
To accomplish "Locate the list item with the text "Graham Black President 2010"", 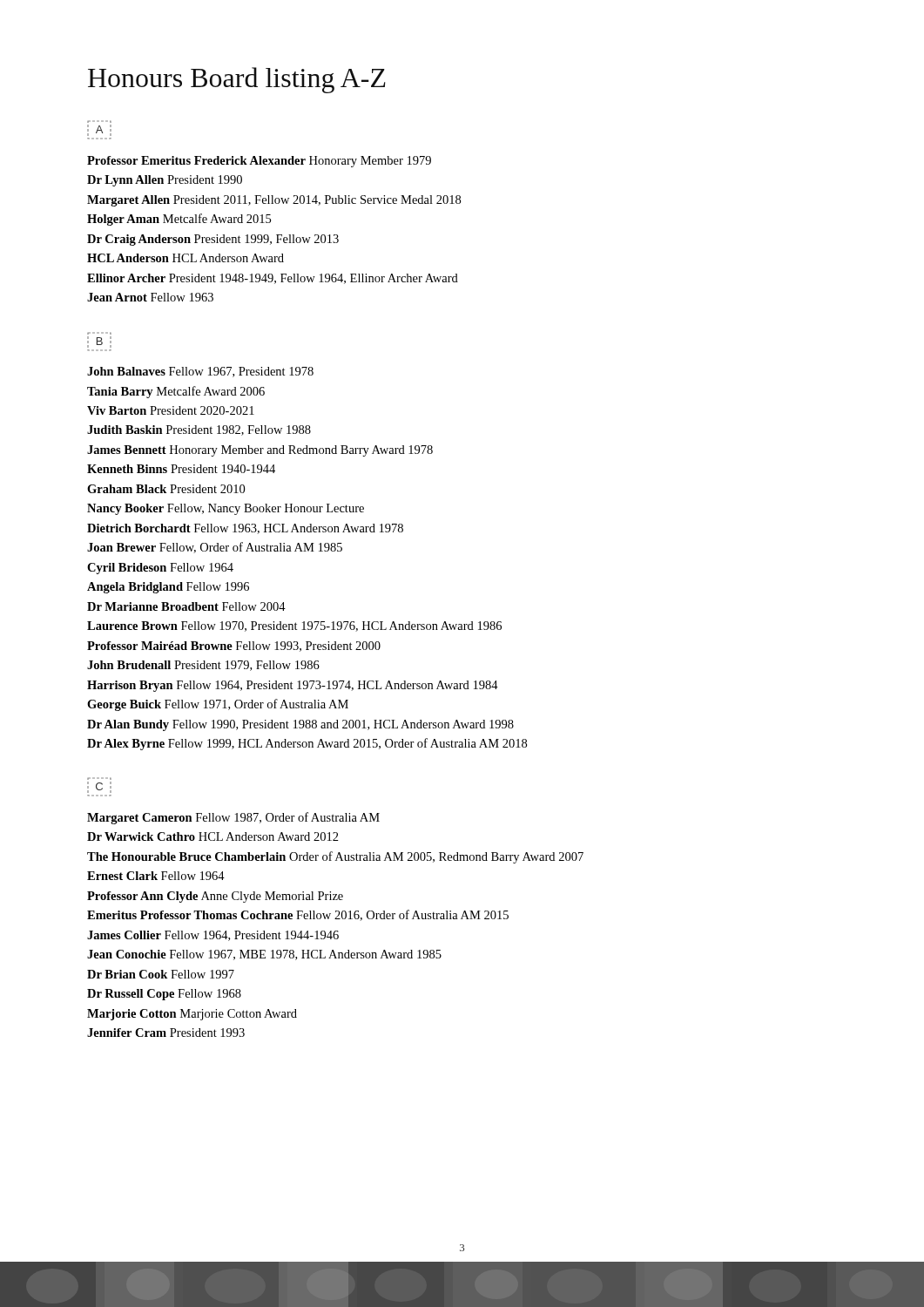I will 166,489.
